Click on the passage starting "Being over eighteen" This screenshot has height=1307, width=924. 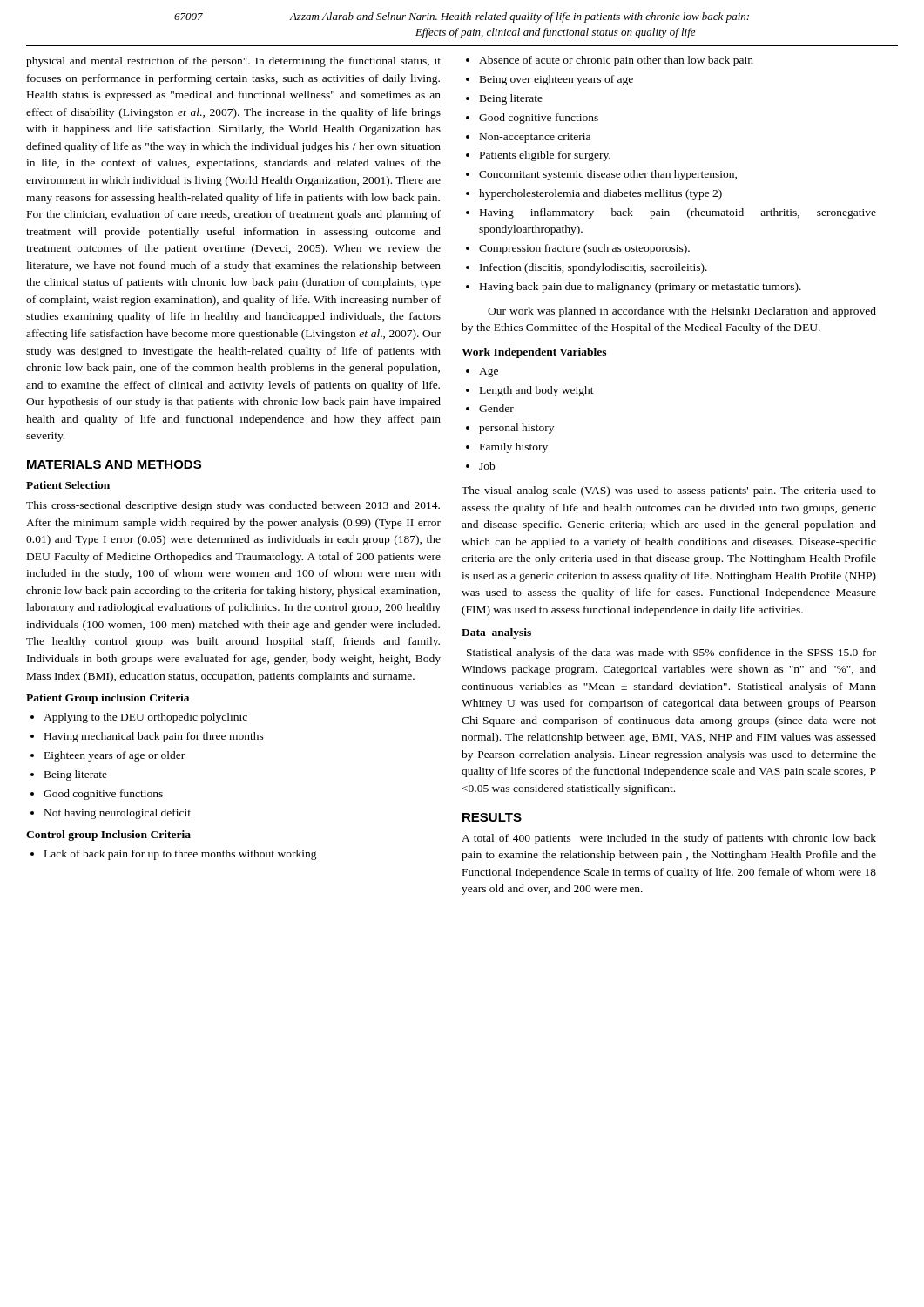click(x=556, y=79)
